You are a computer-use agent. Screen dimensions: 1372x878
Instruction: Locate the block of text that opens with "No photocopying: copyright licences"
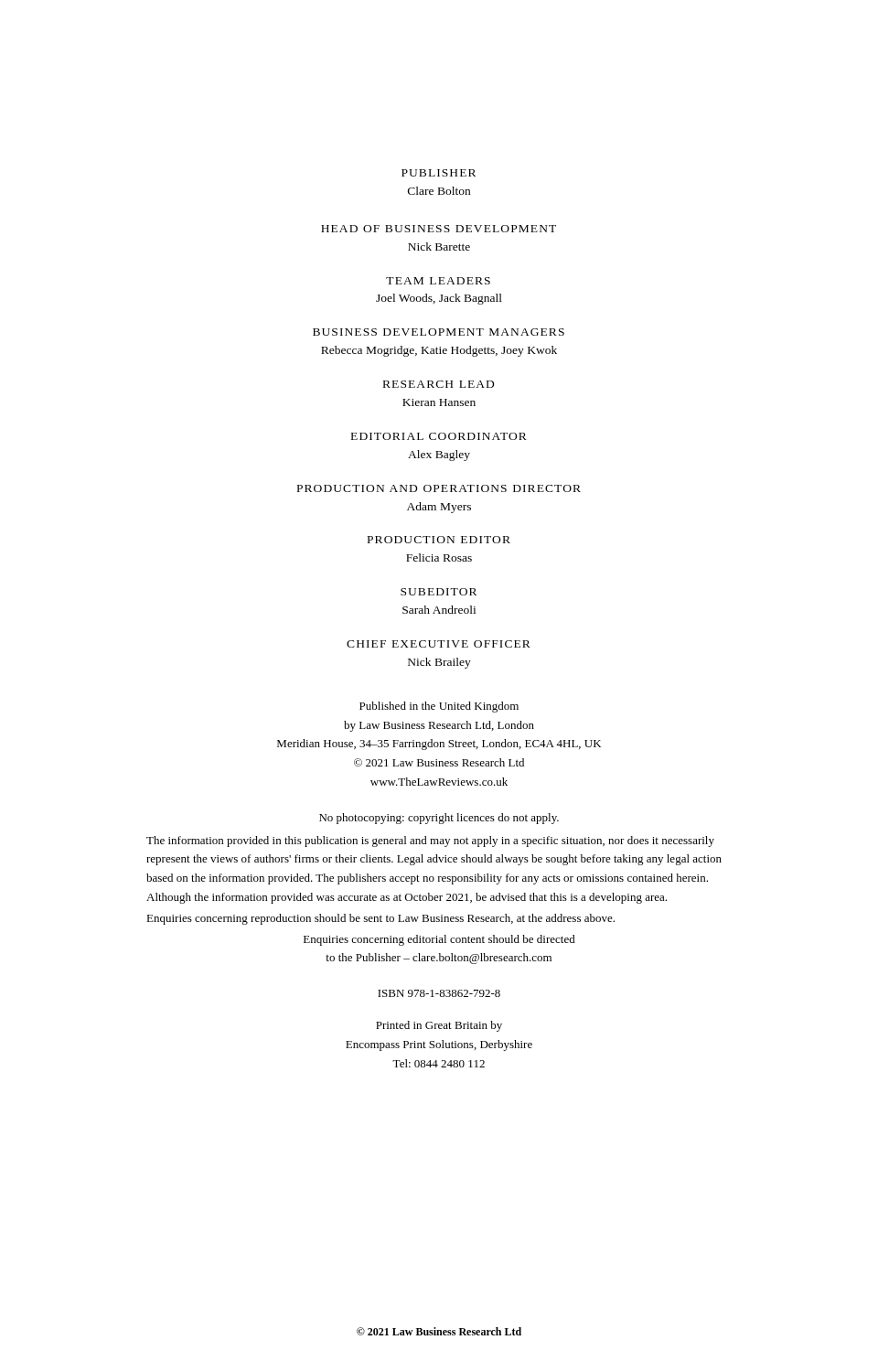click(x=439, y=889)
